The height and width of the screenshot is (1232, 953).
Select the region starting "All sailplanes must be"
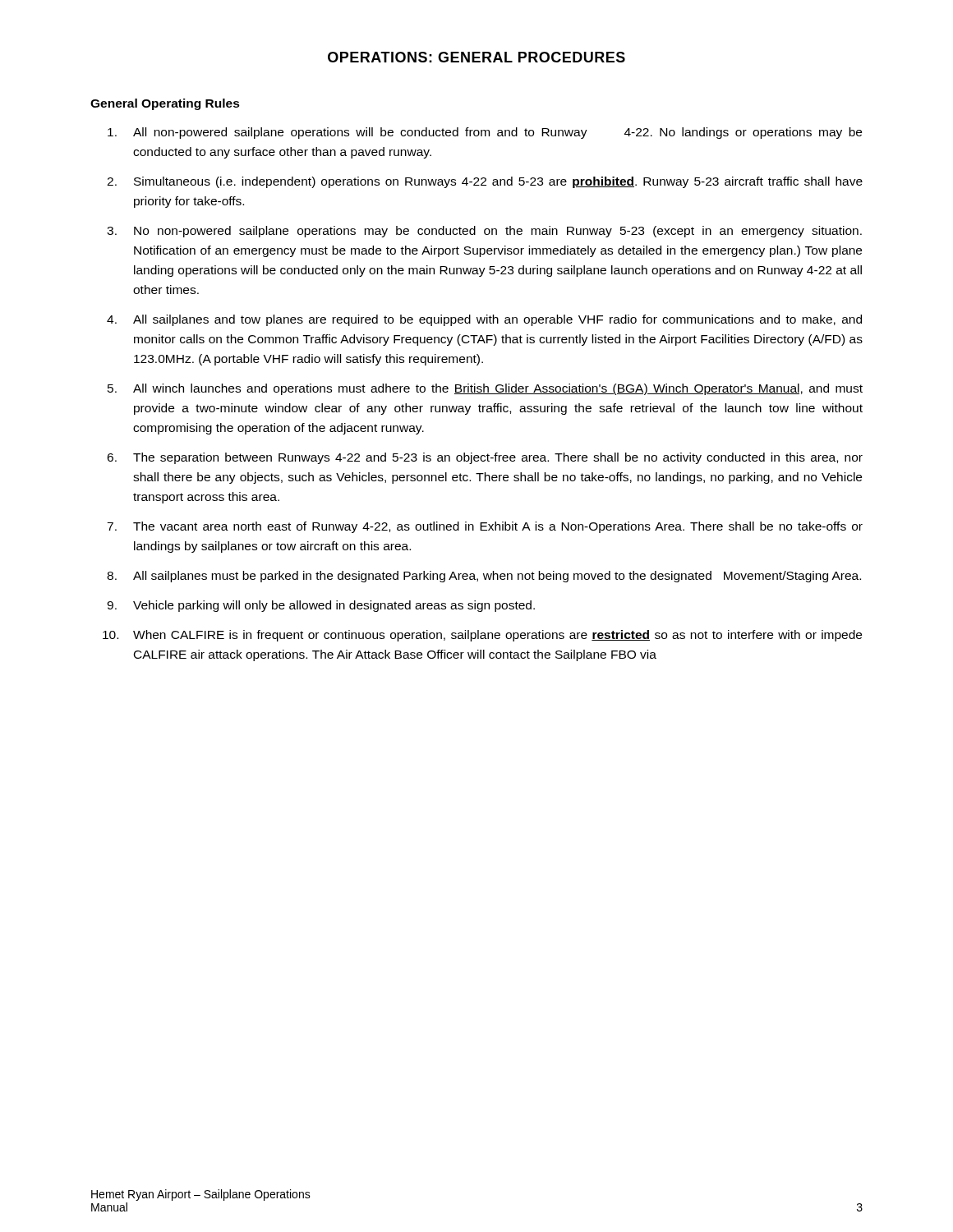coord(498,576)
